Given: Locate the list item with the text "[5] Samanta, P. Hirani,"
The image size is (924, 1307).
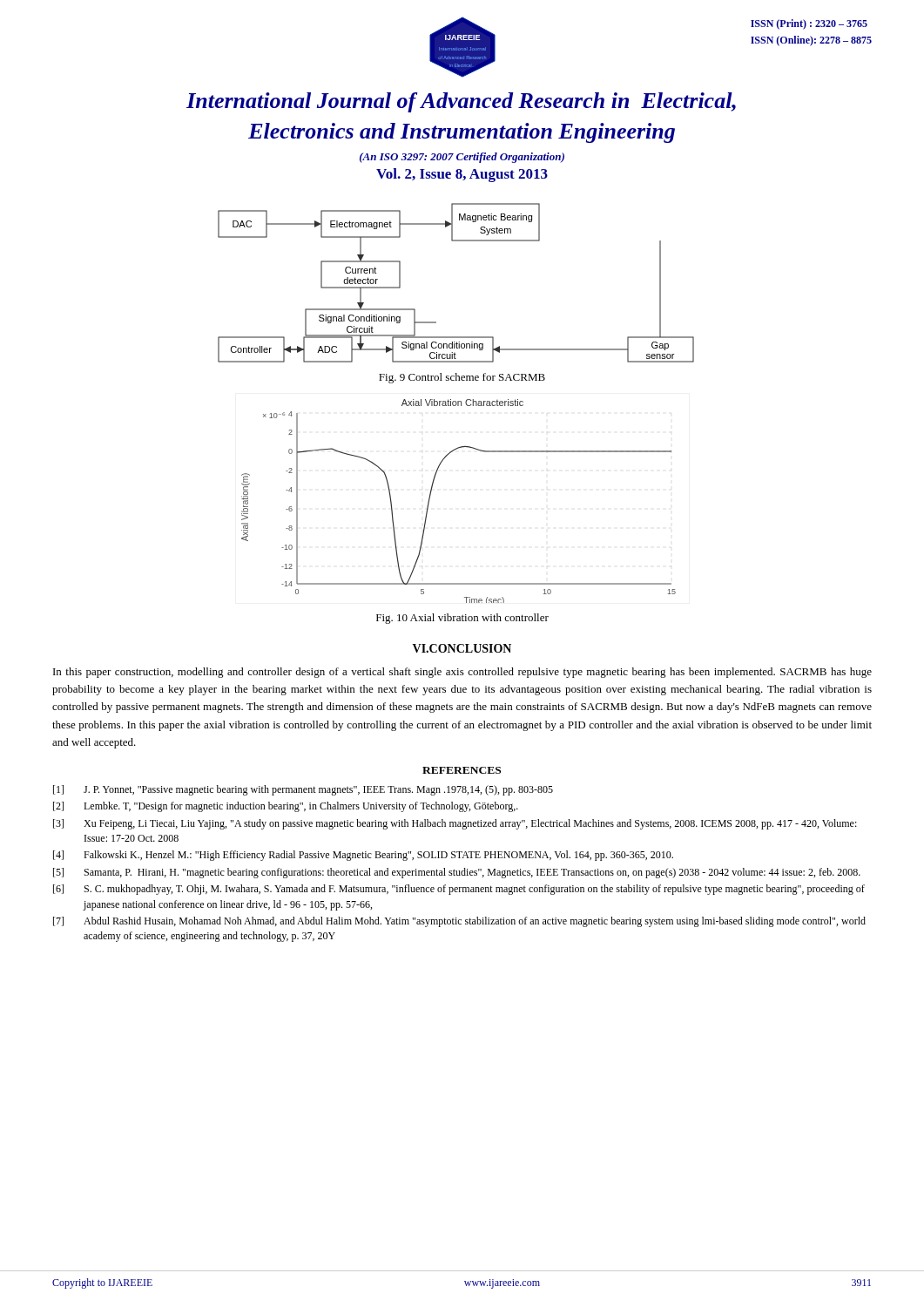Looking at the screenshot, I should [462, 873].
